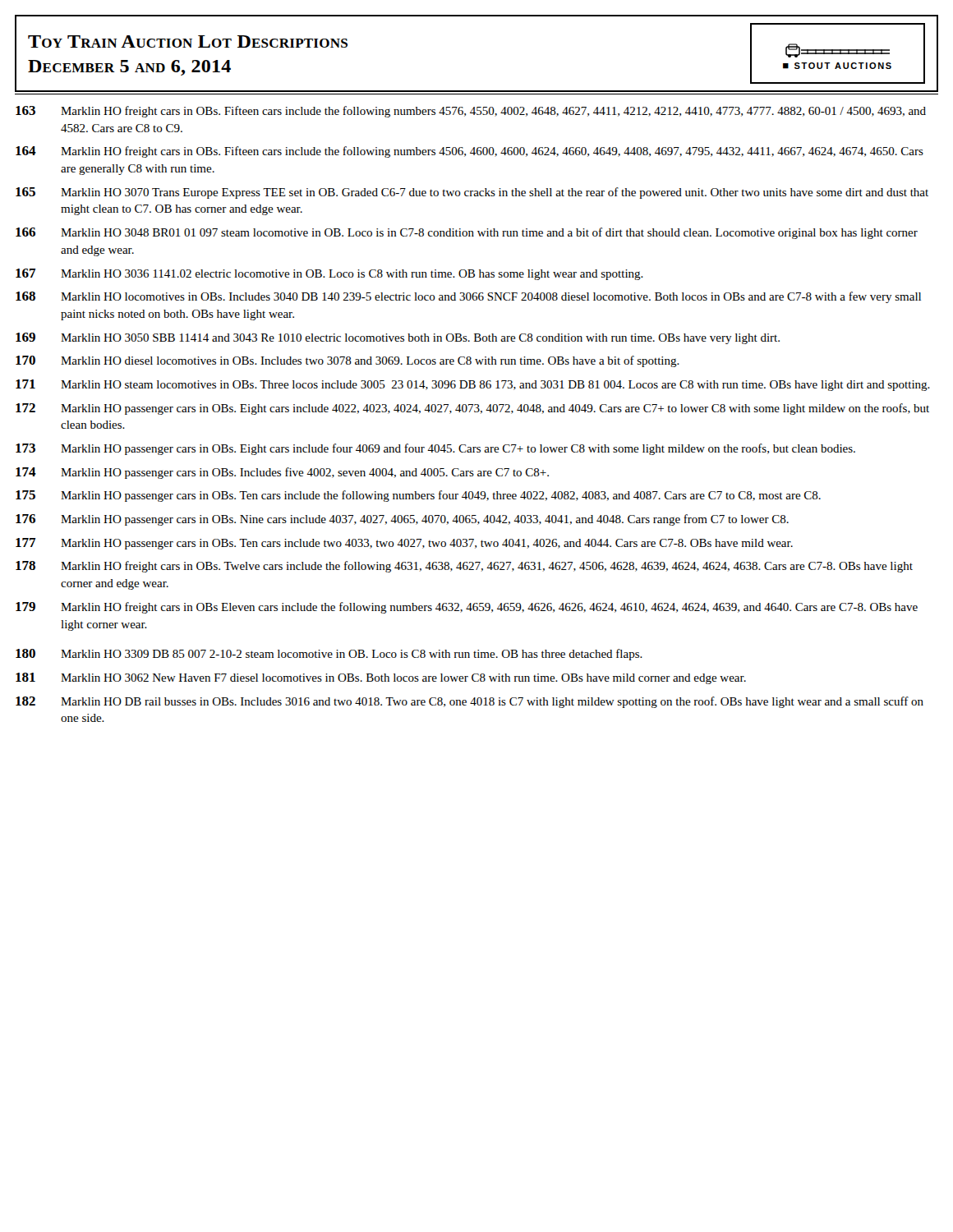Point to the block beginning "170 Marklin HO diesel locomotives in OBs. Includes"
The width and height of the screenshot is (953, 1232).
[476, 361]
